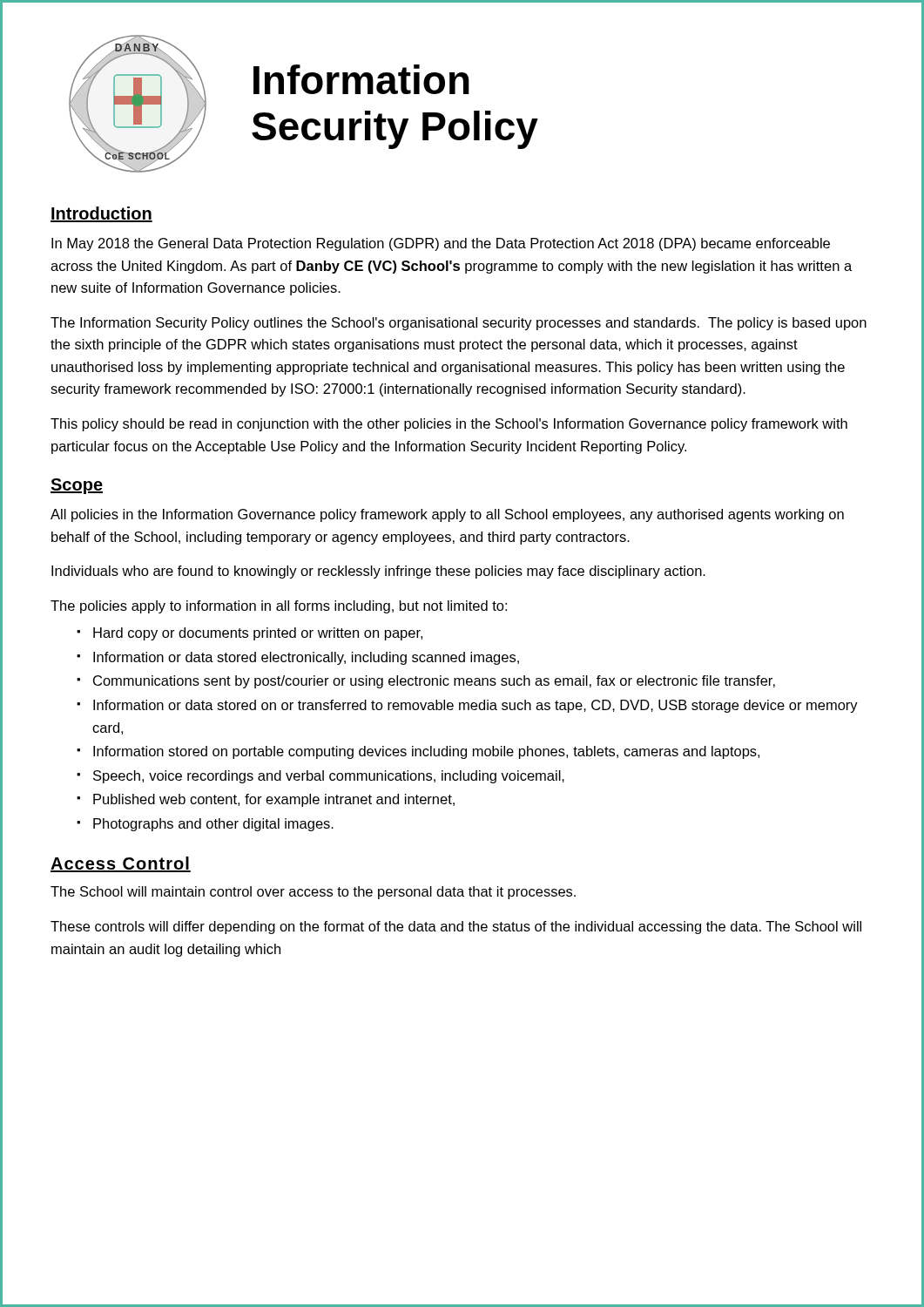Viewport: 924px width, 1307px height.
Task: Click on the list item that reads "Hard copy or"
Action: [x=258, y=633]
